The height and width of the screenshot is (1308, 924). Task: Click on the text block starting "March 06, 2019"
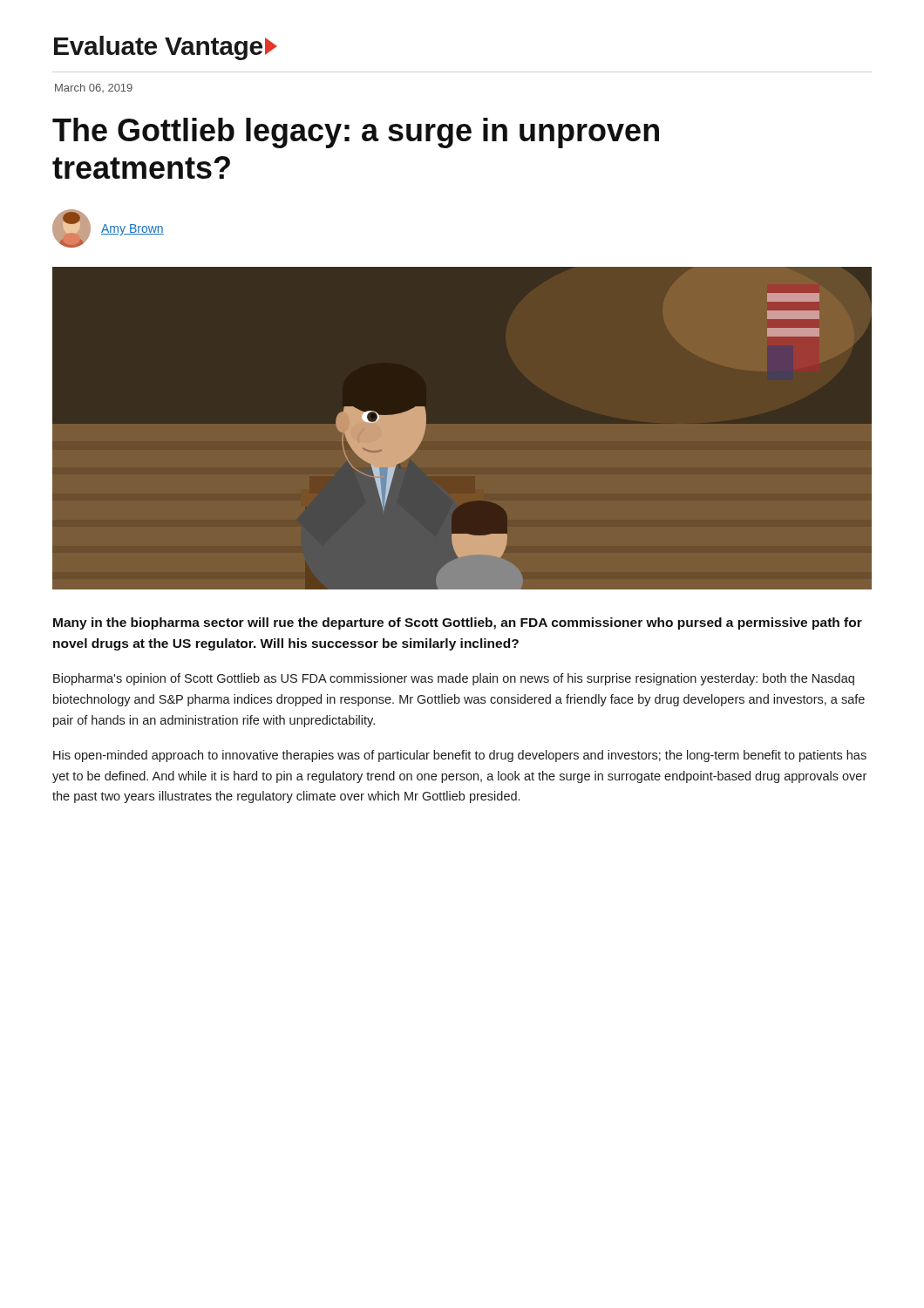[93, 88]
